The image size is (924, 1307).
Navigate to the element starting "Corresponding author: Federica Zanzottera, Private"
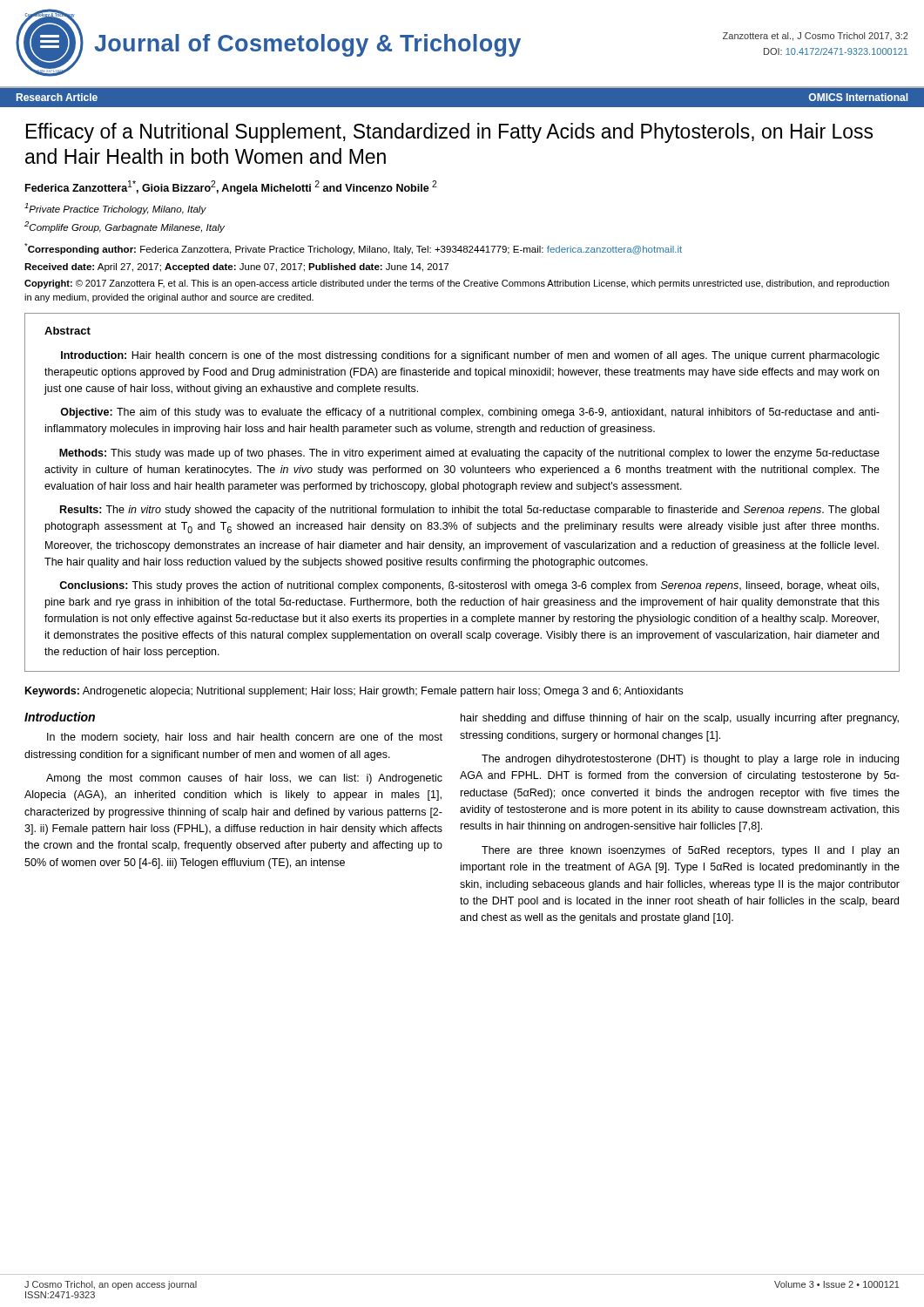(353, 247)
